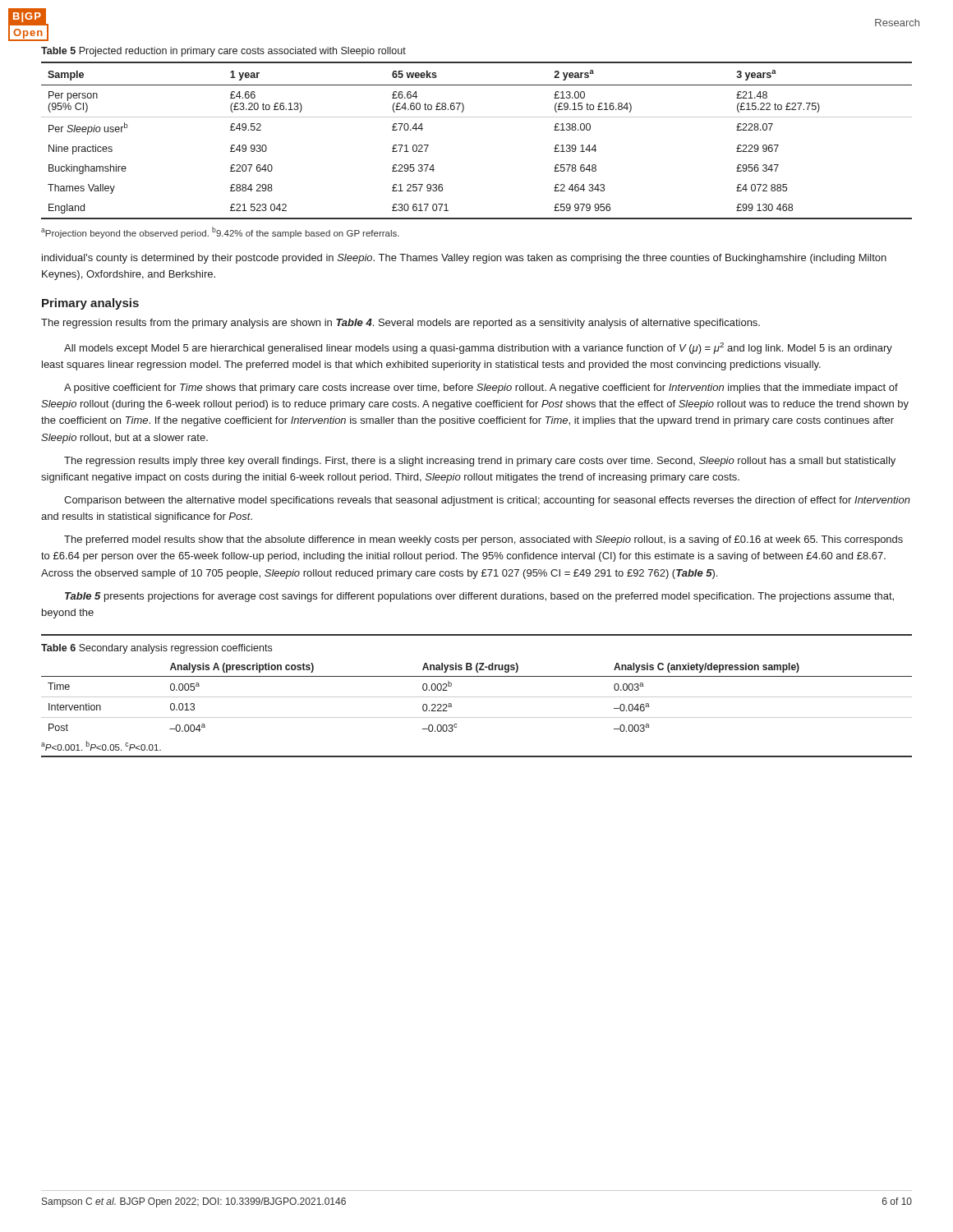Click on the text block containing "A positive coefficient"
The width and height of the screenshot is (953, 1232).
475,412
